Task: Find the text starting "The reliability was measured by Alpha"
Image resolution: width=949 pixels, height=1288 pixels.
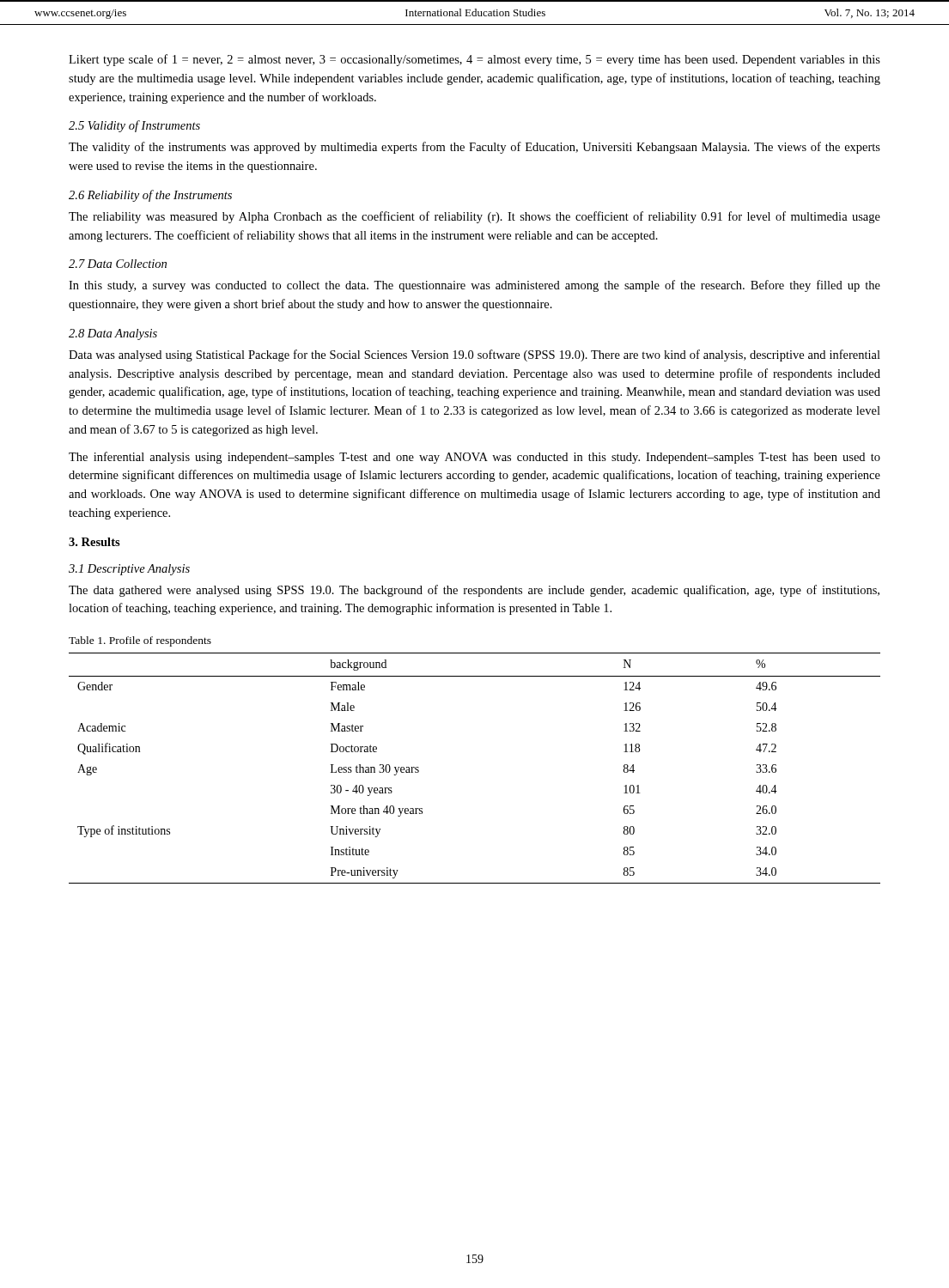Action: [474, 226]
